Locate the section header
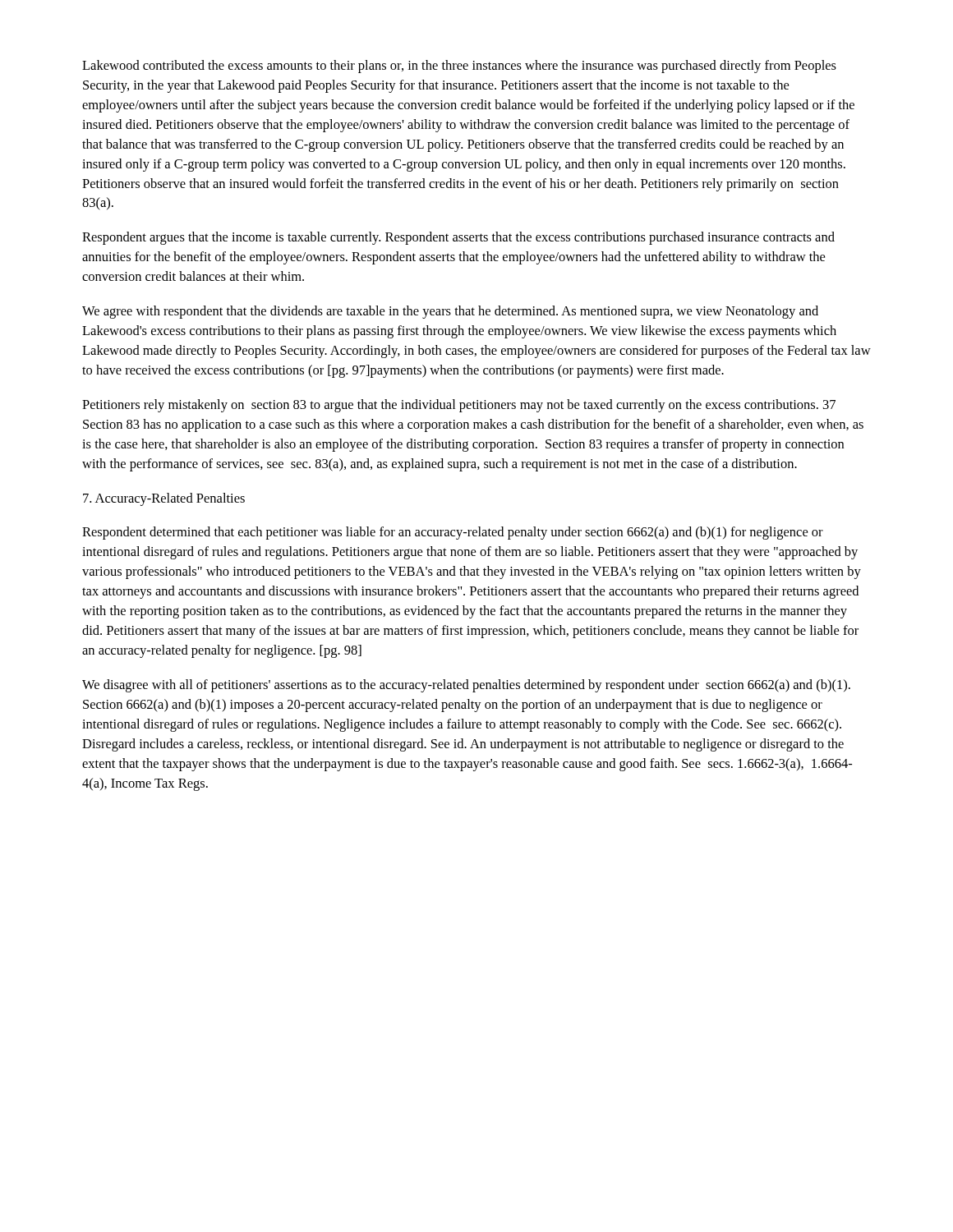The height and width of the screenshot is (1232, 953). coord(164,498)
